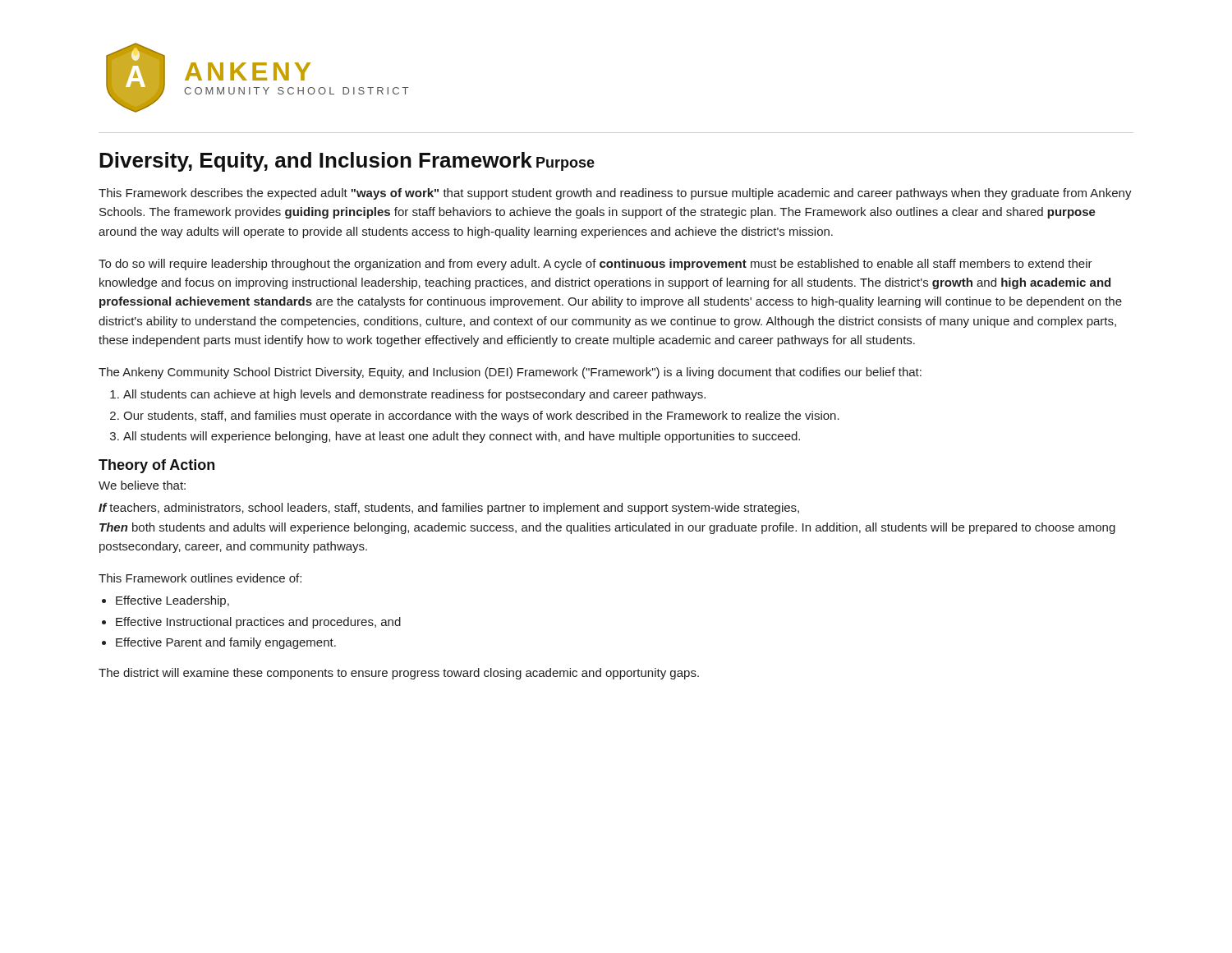This screenshot has width=1232, height=953.
Task: Find the logo
Action: [x=616, y=78]
